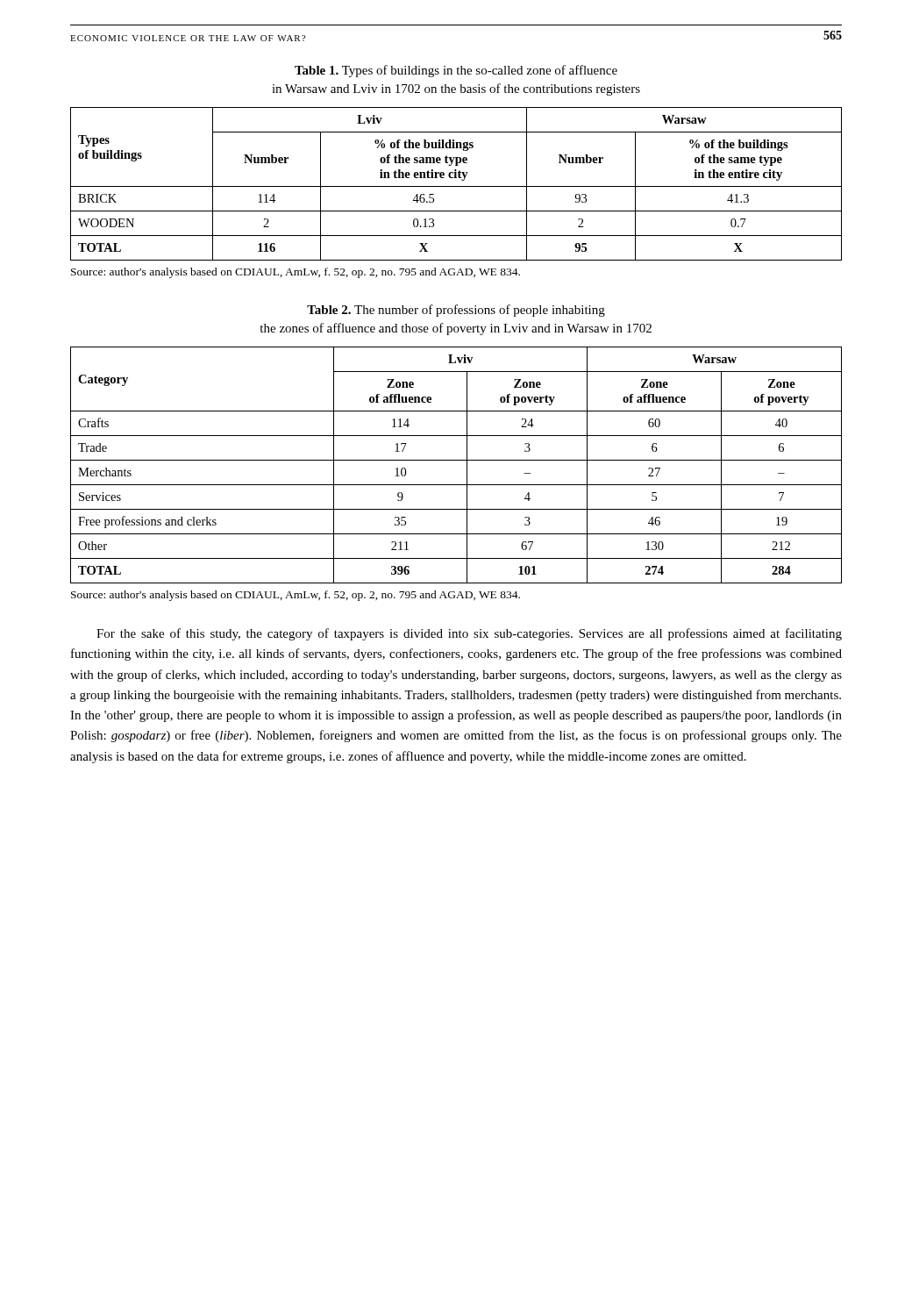Find the caption on this page that starts "Table 1. Types of buildings in"
912x1316 pixels.
(x=456, y=79)
